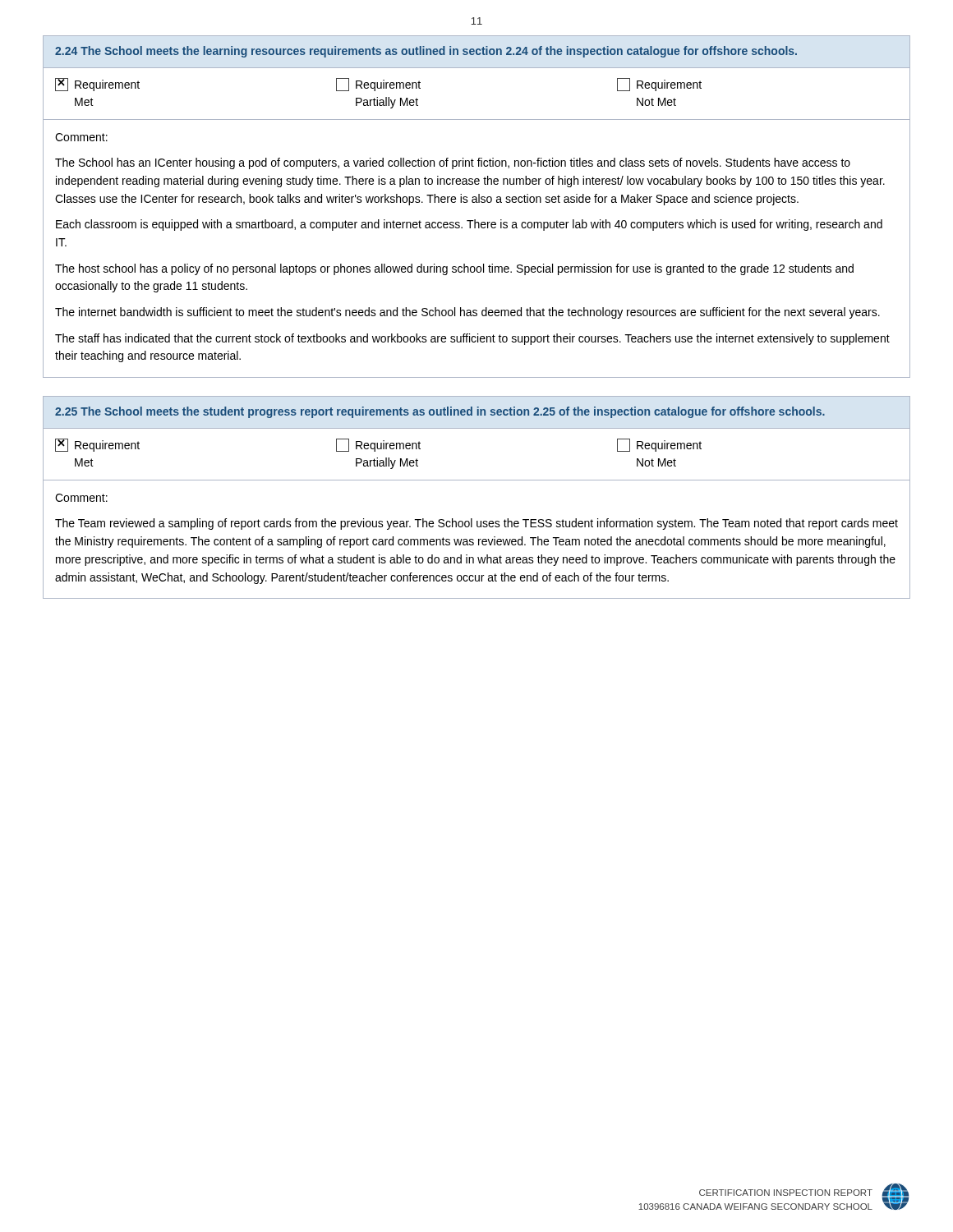Viewport: 953px width, 1232px height.
Task: Select the table that reads "24 The School meets the"
Action: (476, 207)
